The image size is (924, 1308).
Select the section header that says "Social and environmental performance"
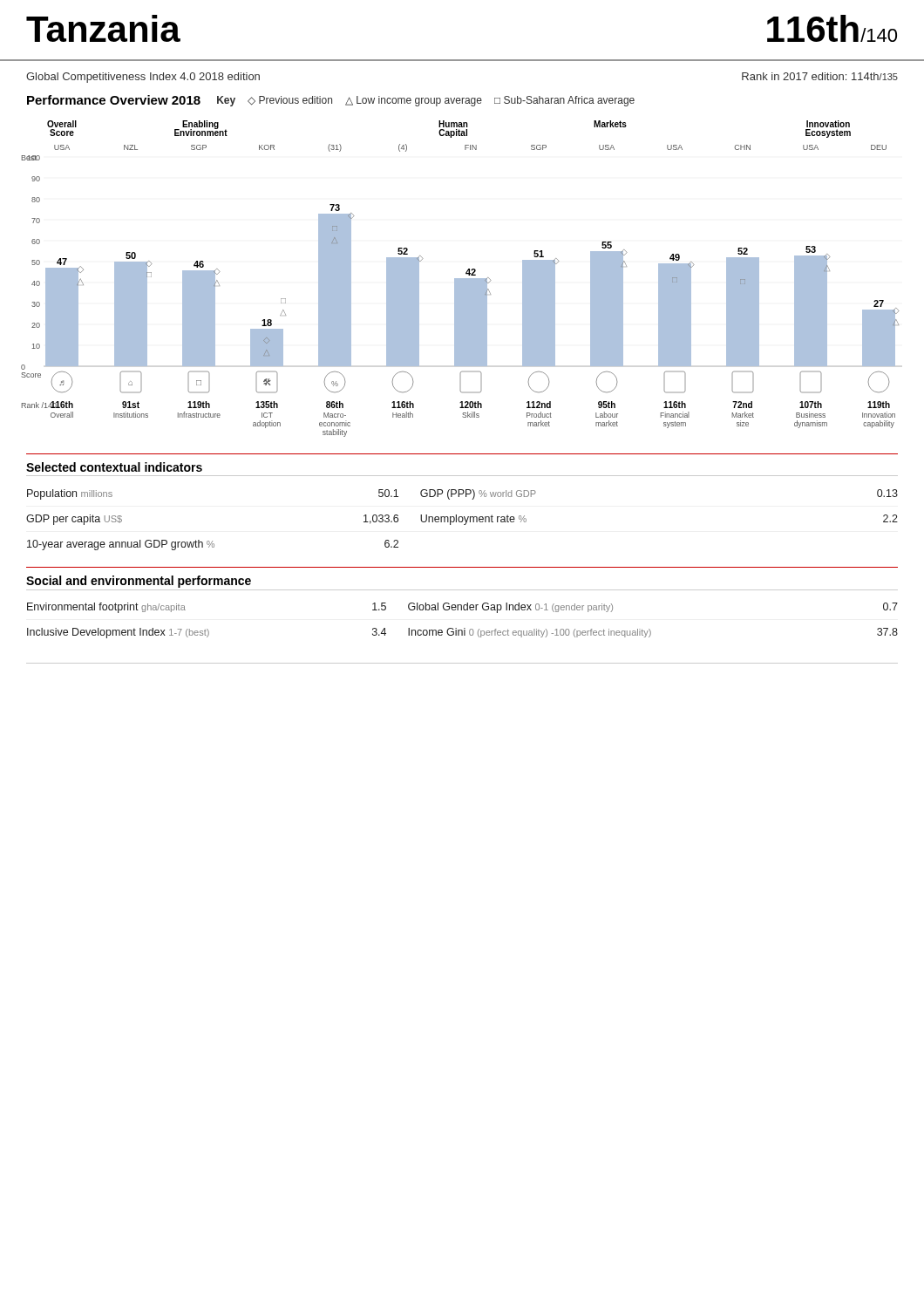139,581
